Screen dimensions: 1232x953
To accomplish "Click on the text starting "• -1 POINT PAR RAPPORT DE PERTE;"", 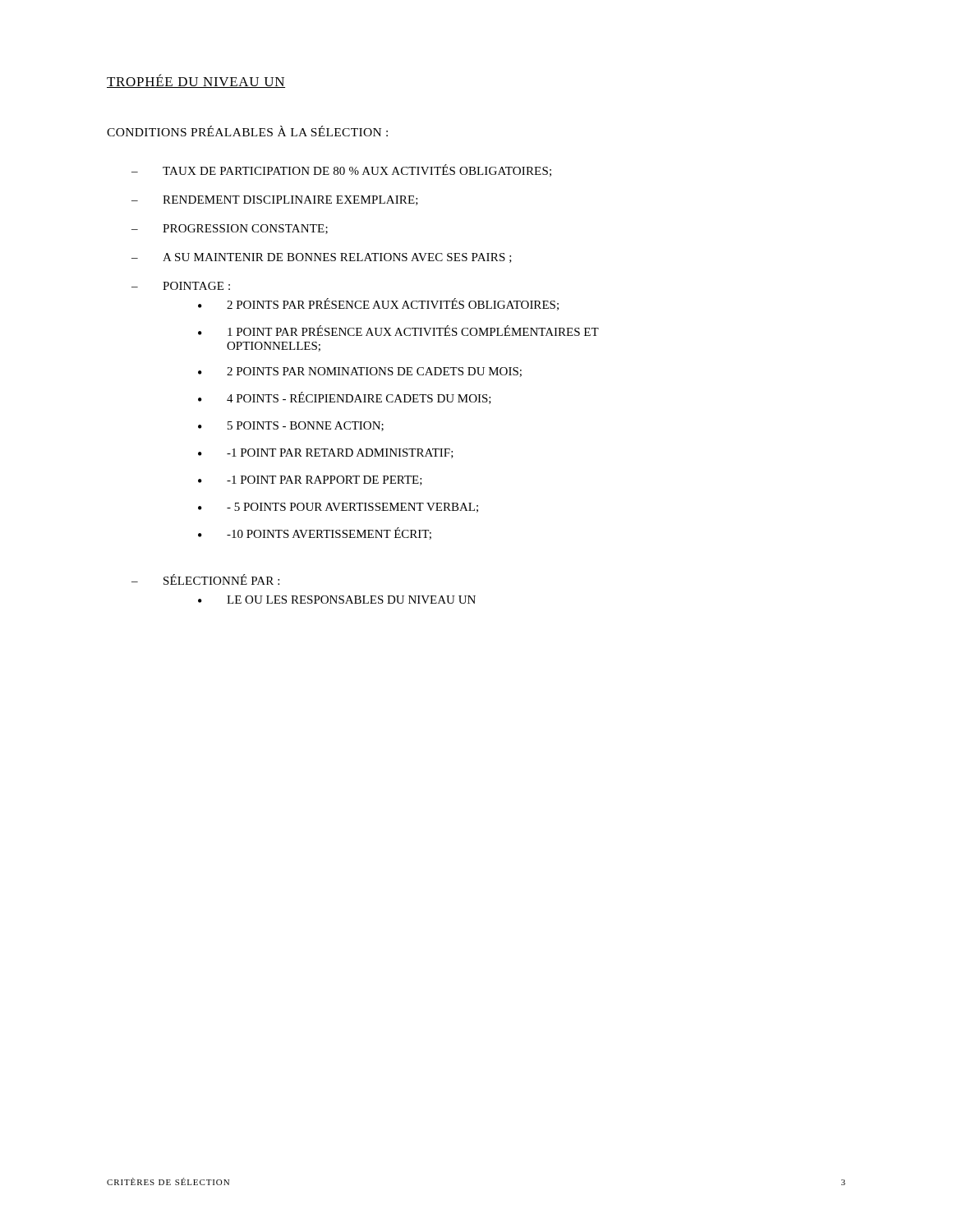I will coord(310,480).
